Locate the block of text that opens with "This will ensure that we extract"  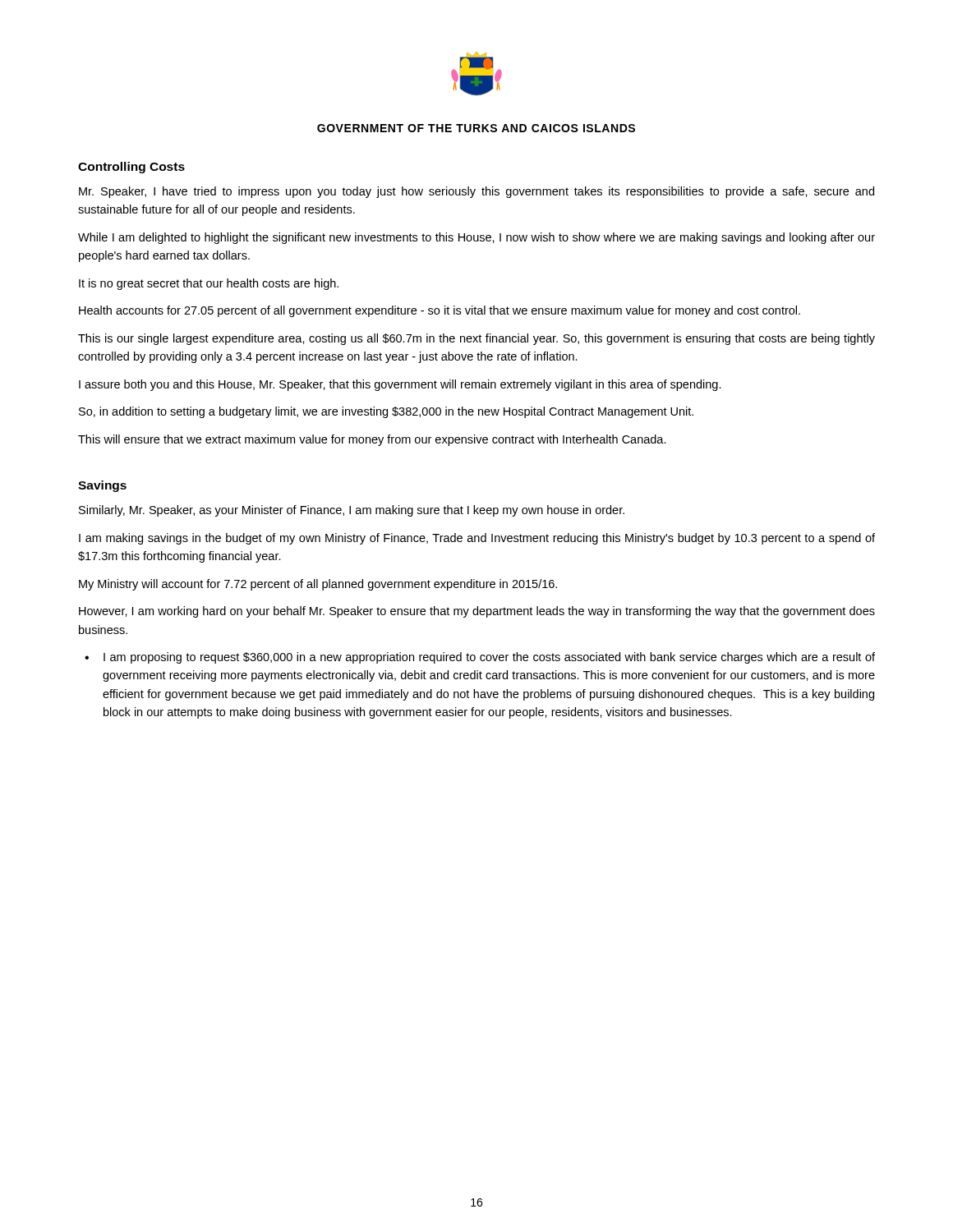coord(372,439)
